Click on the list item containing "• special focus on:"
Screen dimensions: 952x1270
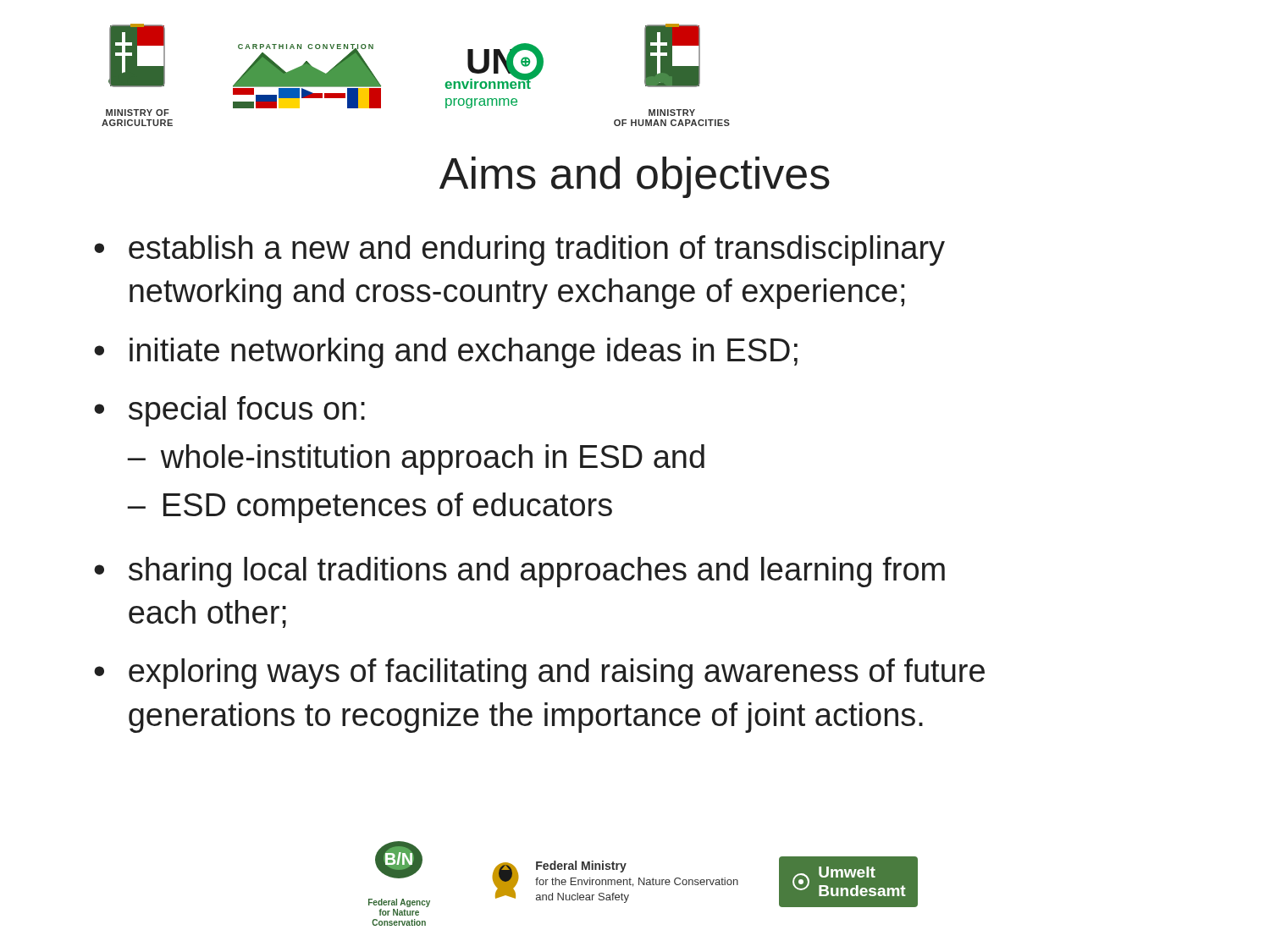click(x=400, y=460)
